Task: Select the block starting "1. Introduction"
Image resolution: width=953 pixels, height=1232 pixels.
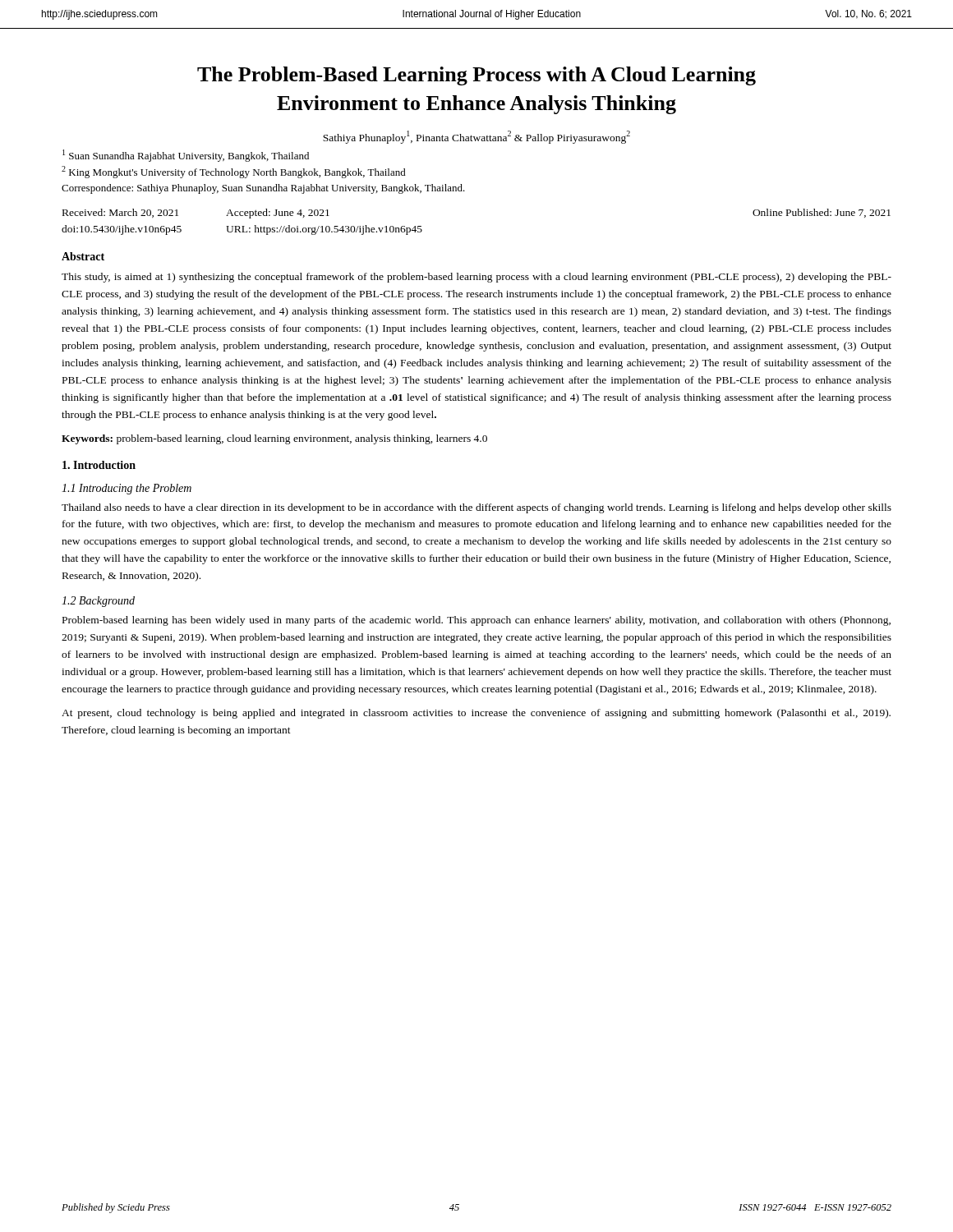Action: [99, 465]
